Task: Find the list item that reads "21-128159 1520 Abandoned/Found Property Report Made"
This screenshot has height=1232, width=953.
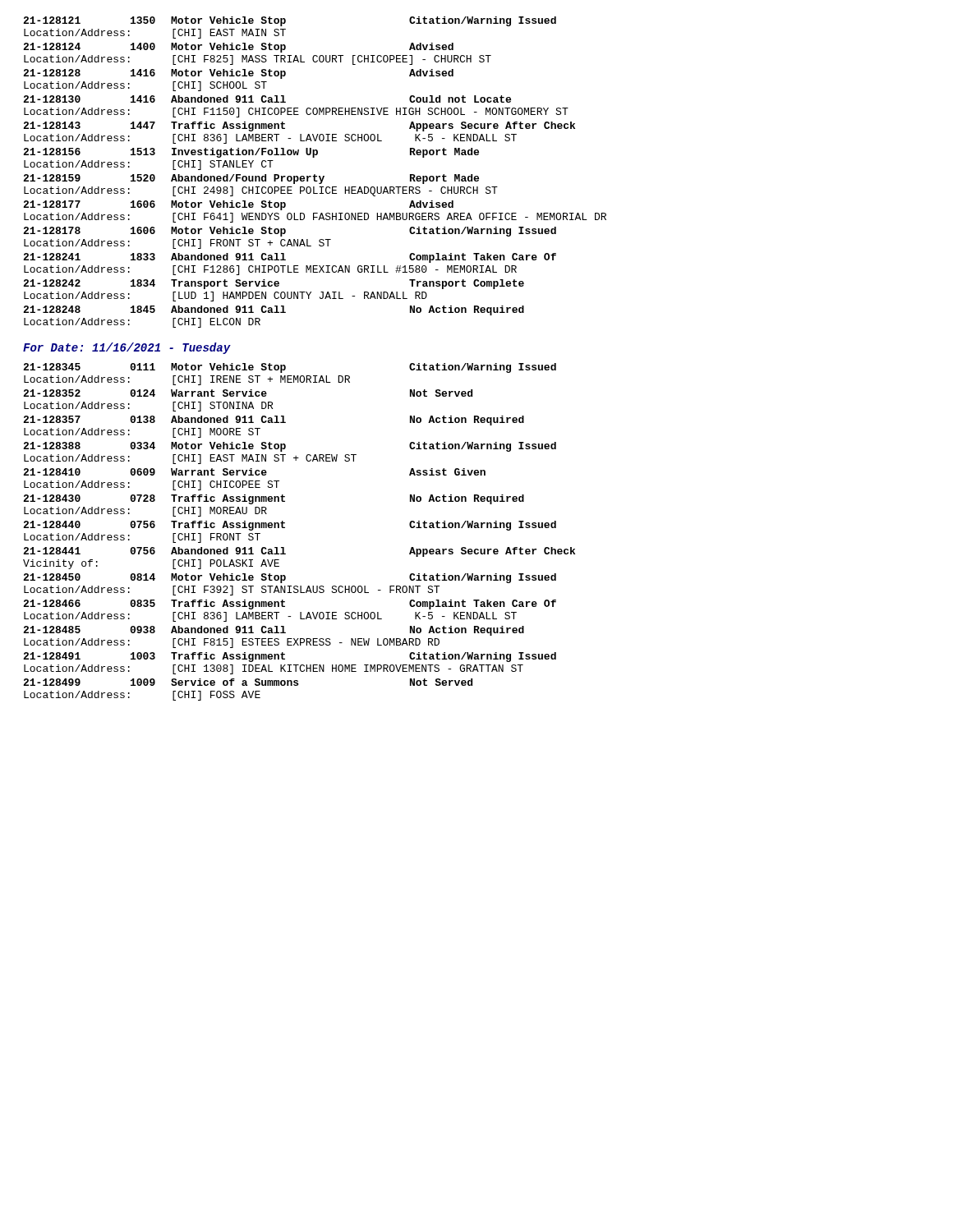Action: (x=476, y=185)
